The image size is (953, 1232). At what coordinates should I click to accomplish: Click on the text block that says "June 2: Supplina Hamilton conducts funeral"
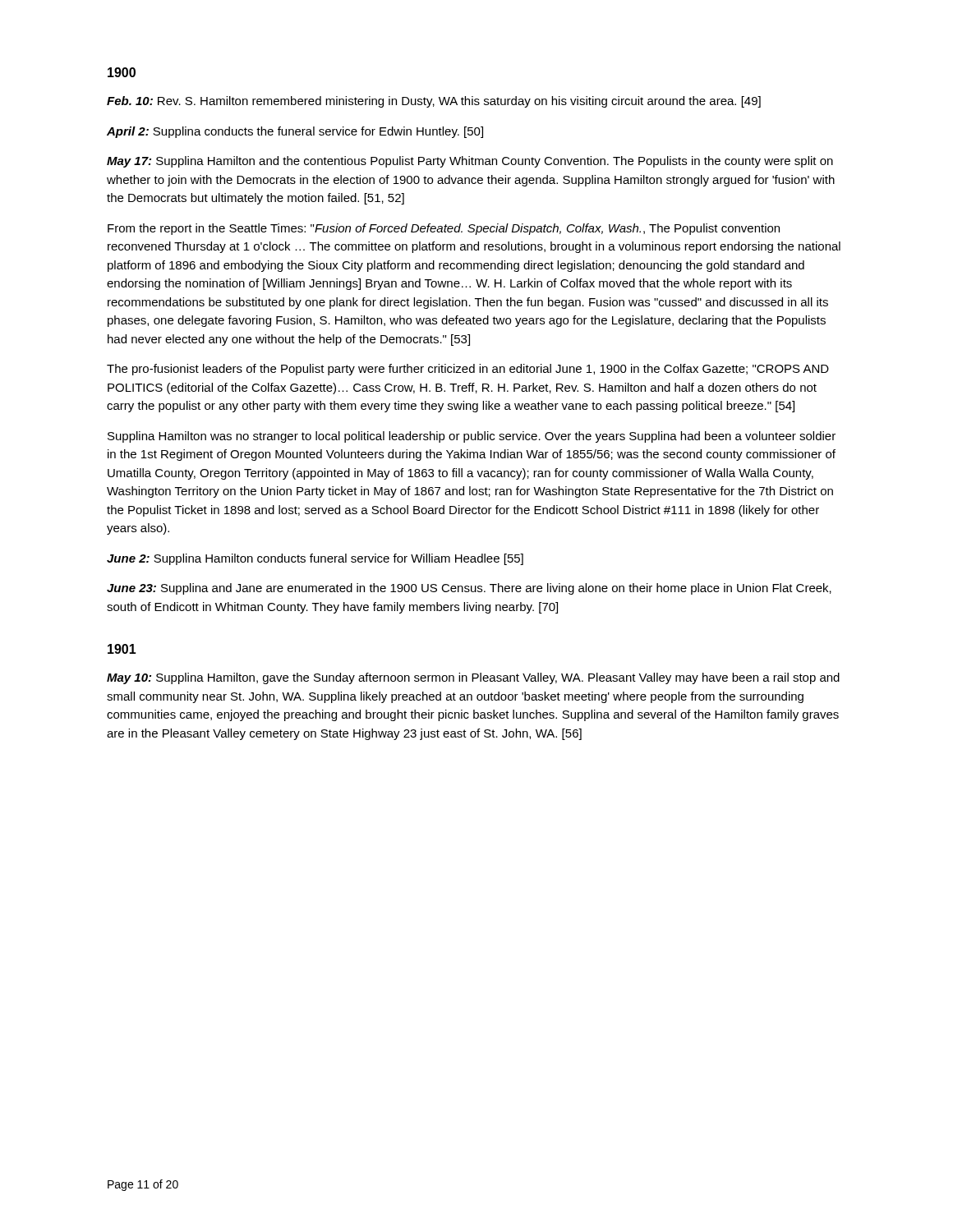click(x=315, y=558)
